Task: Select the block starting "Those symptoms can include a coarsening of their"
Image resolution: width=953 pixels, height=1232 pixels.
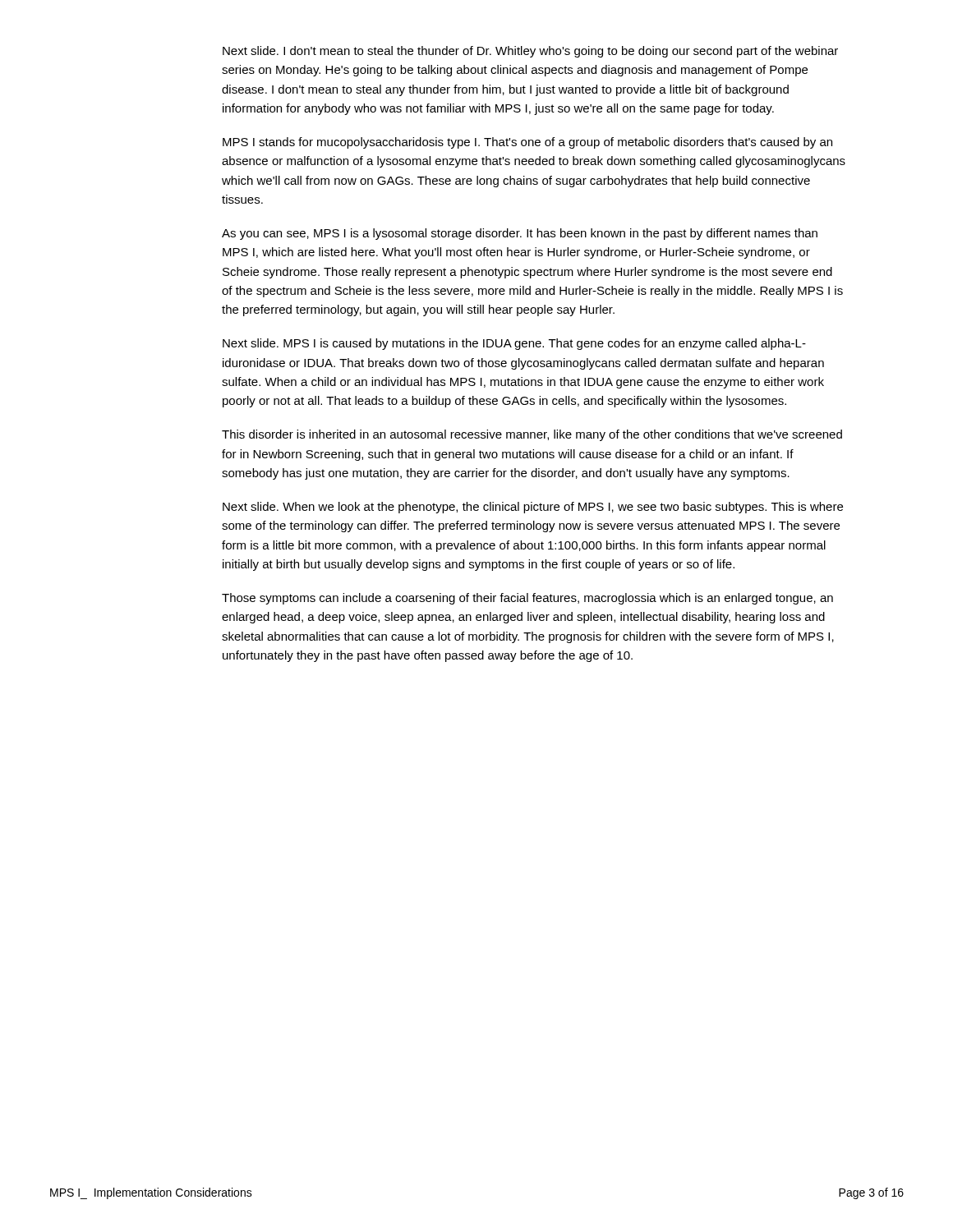Action: pos(528,626)
